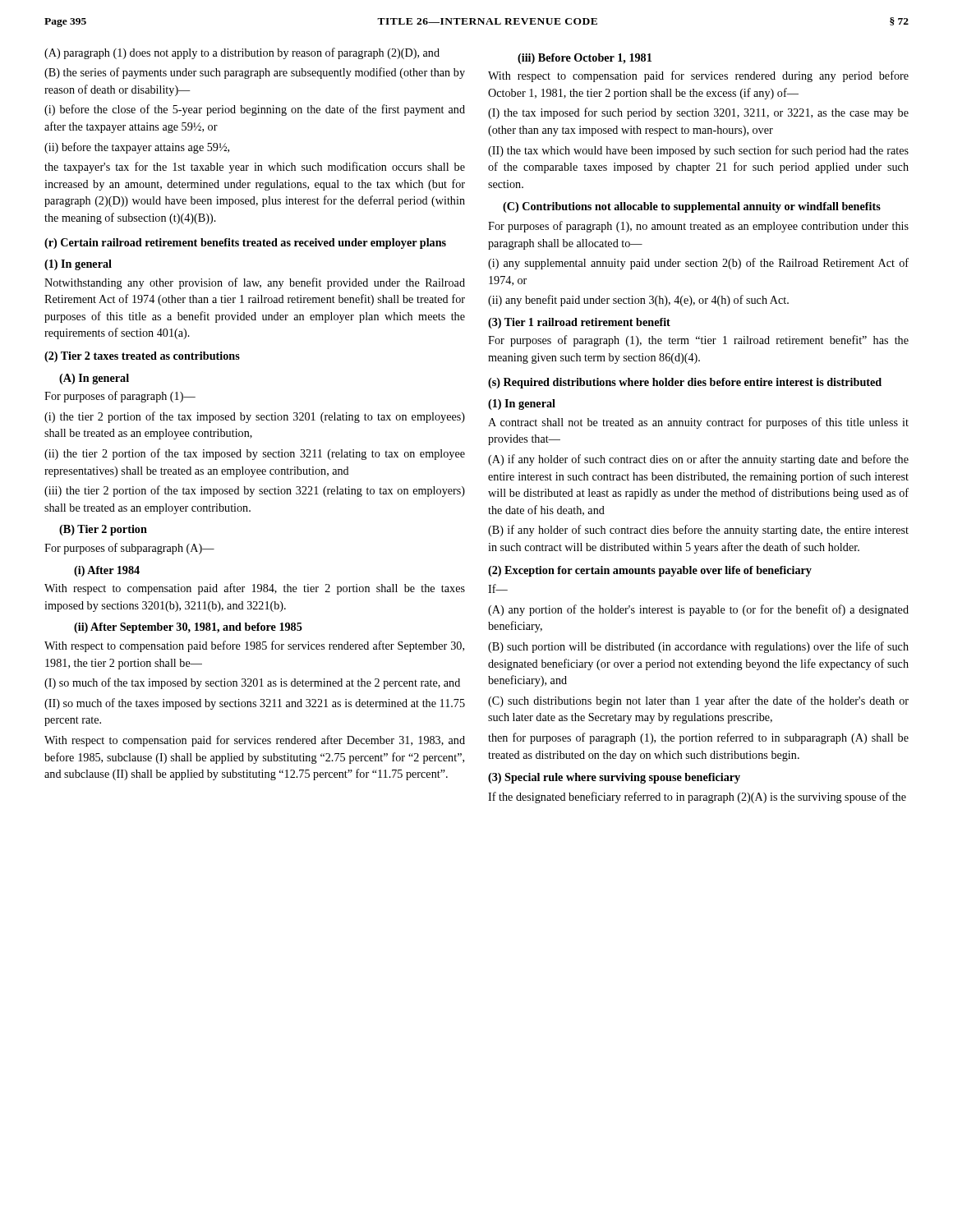Select the text block starting "(r) Certain railroad retirement"

[255, 242]
